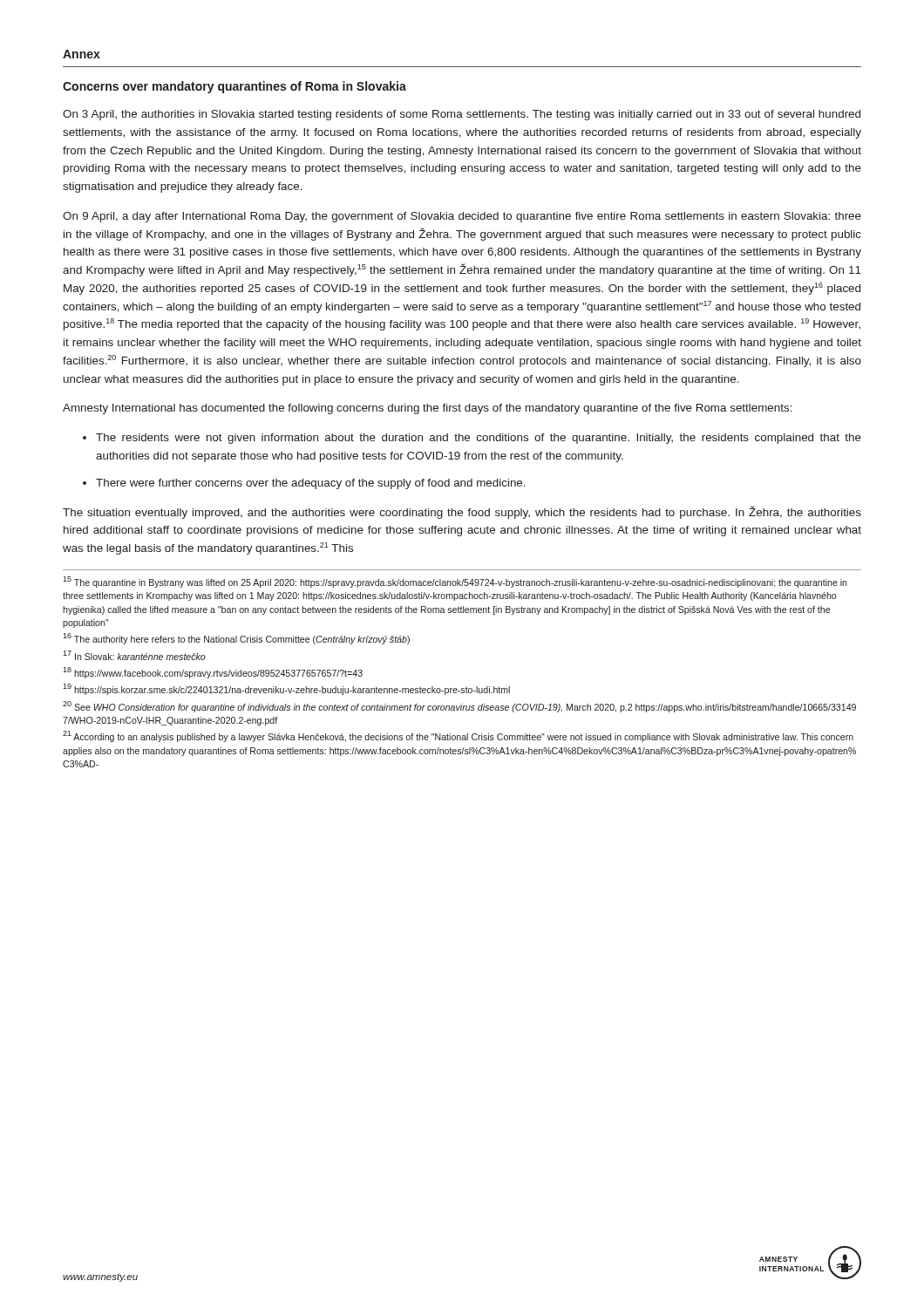Find the section header on this page that starts "Concerns over mandatory"

click(x=234, y=86)
